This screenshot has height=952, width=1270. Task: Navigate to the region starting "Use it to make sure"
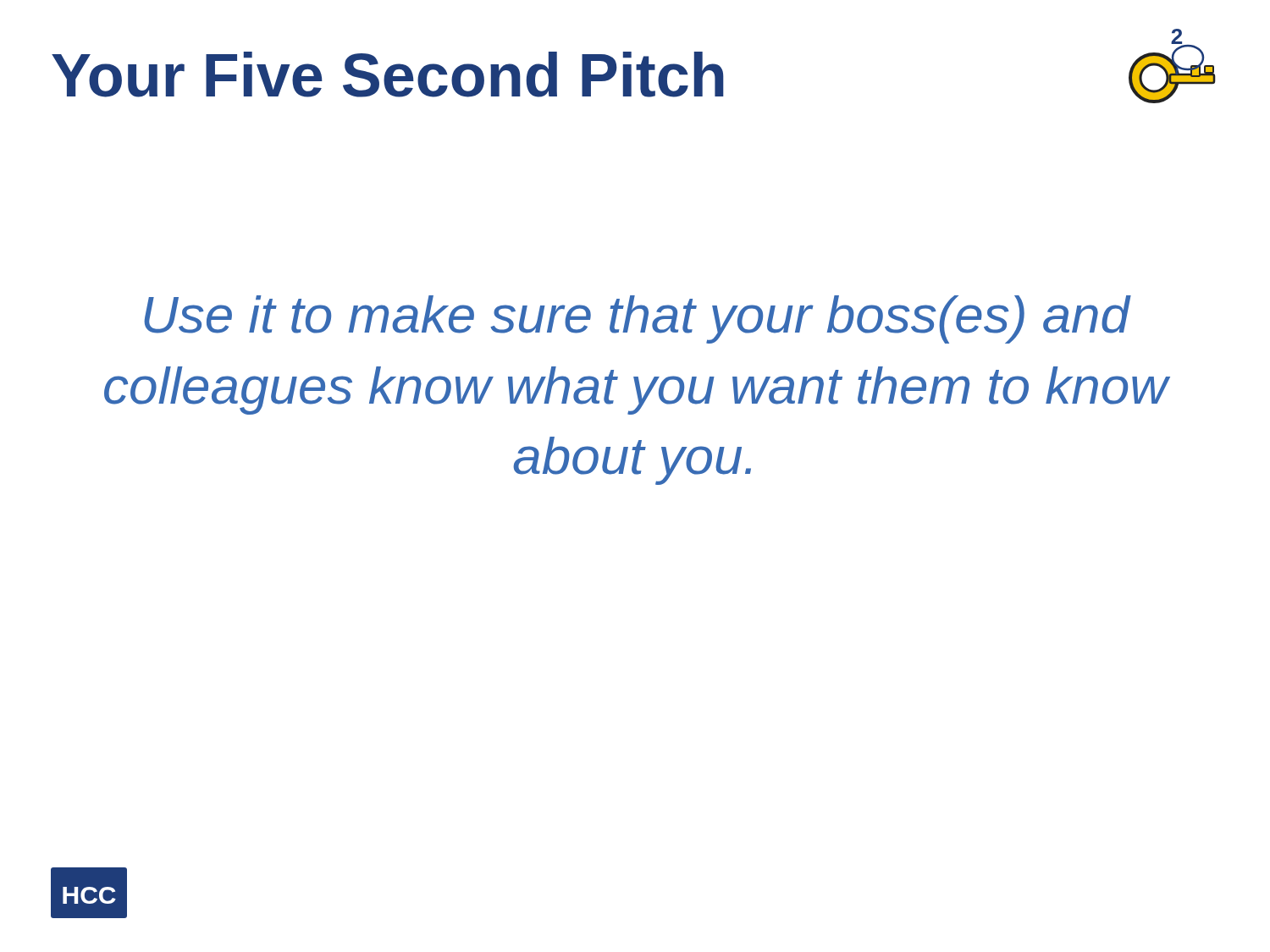(x=635, y=385)
